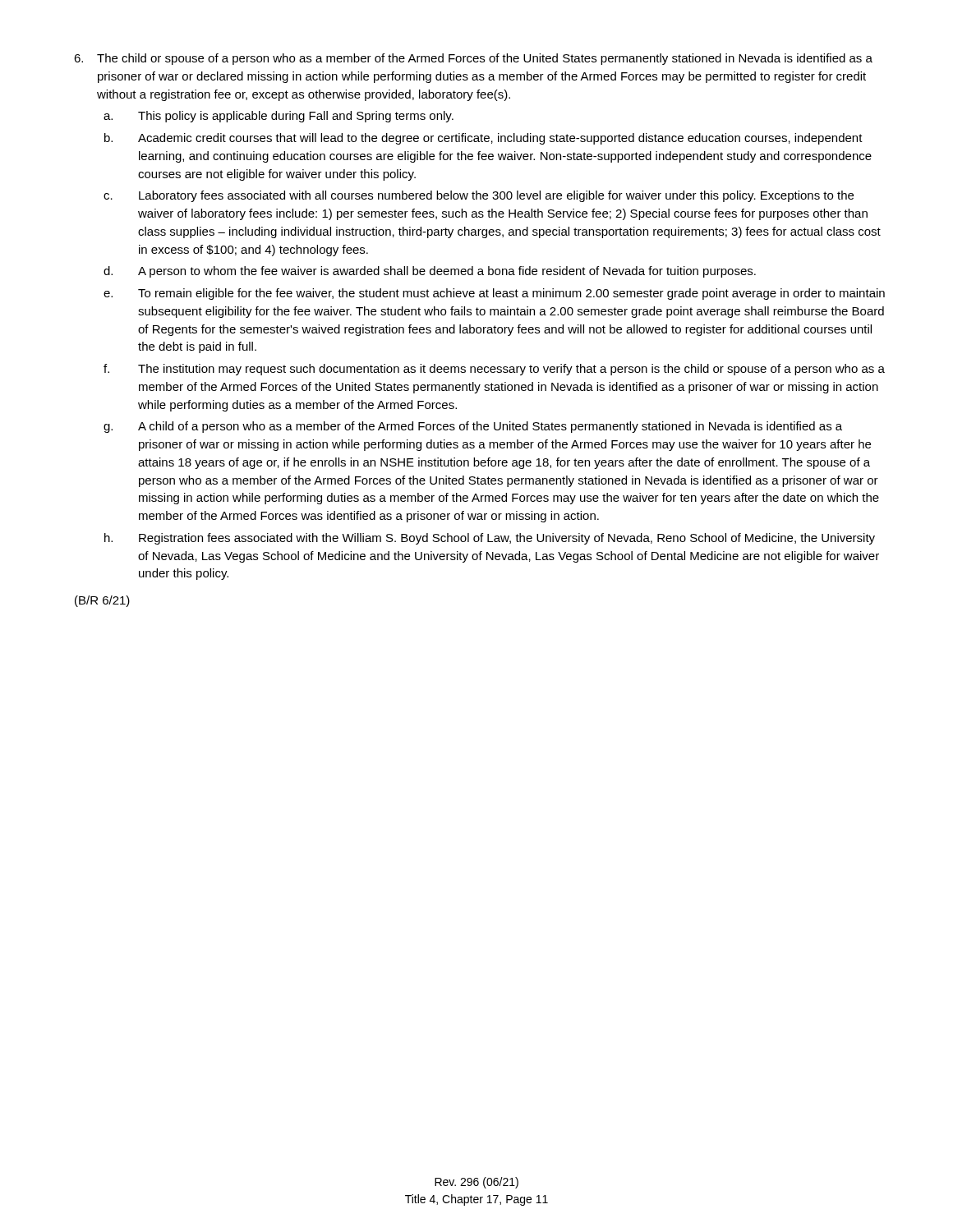Navigate to the element starting "c. Laboratory fees associated with all courses"
The height and width of the screenshot is (1232, 953).
(x=492, y=222)
